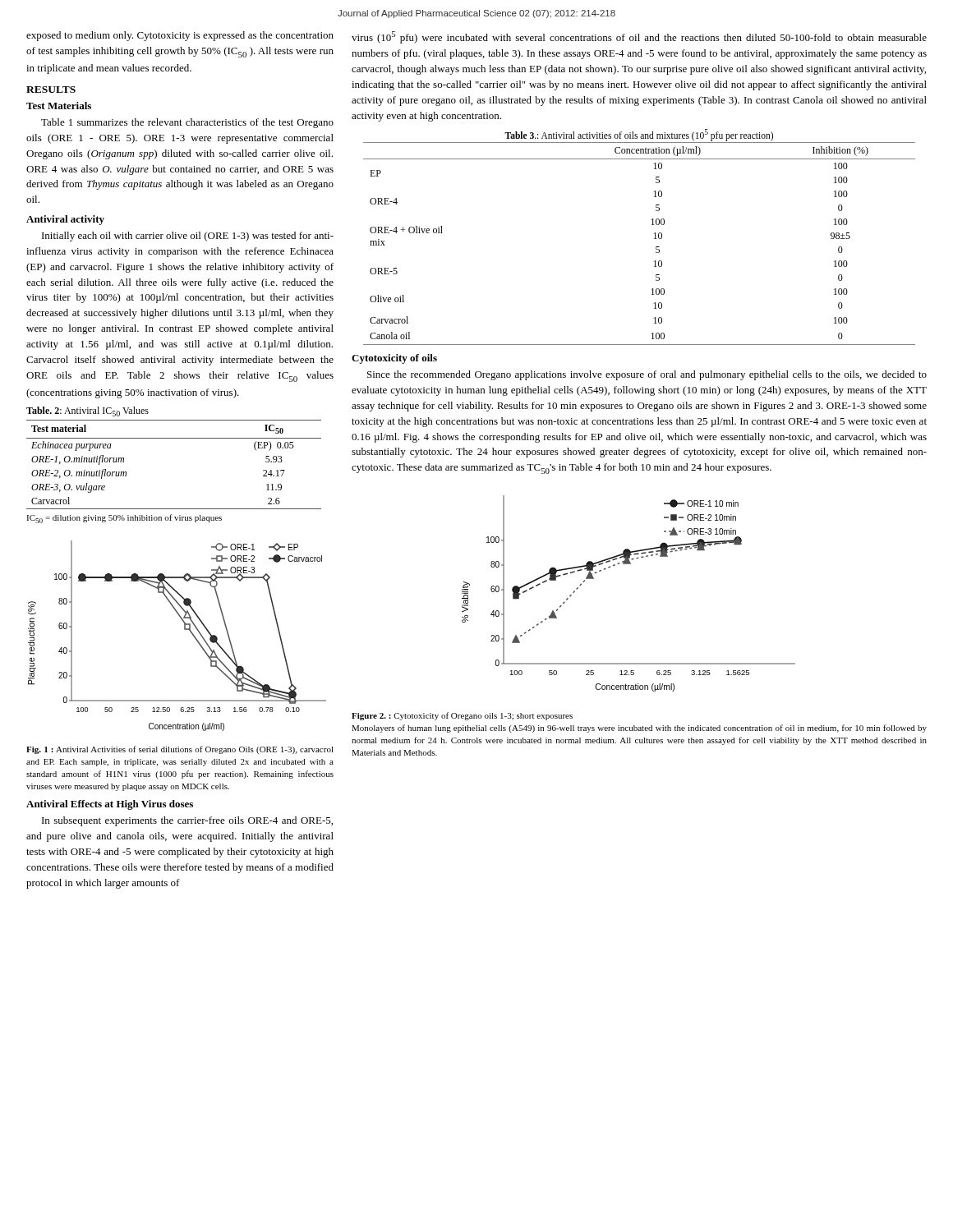Navigate to the text starting "virus (105 pfu) were incubated with several concentrations"

coord(639,75)
